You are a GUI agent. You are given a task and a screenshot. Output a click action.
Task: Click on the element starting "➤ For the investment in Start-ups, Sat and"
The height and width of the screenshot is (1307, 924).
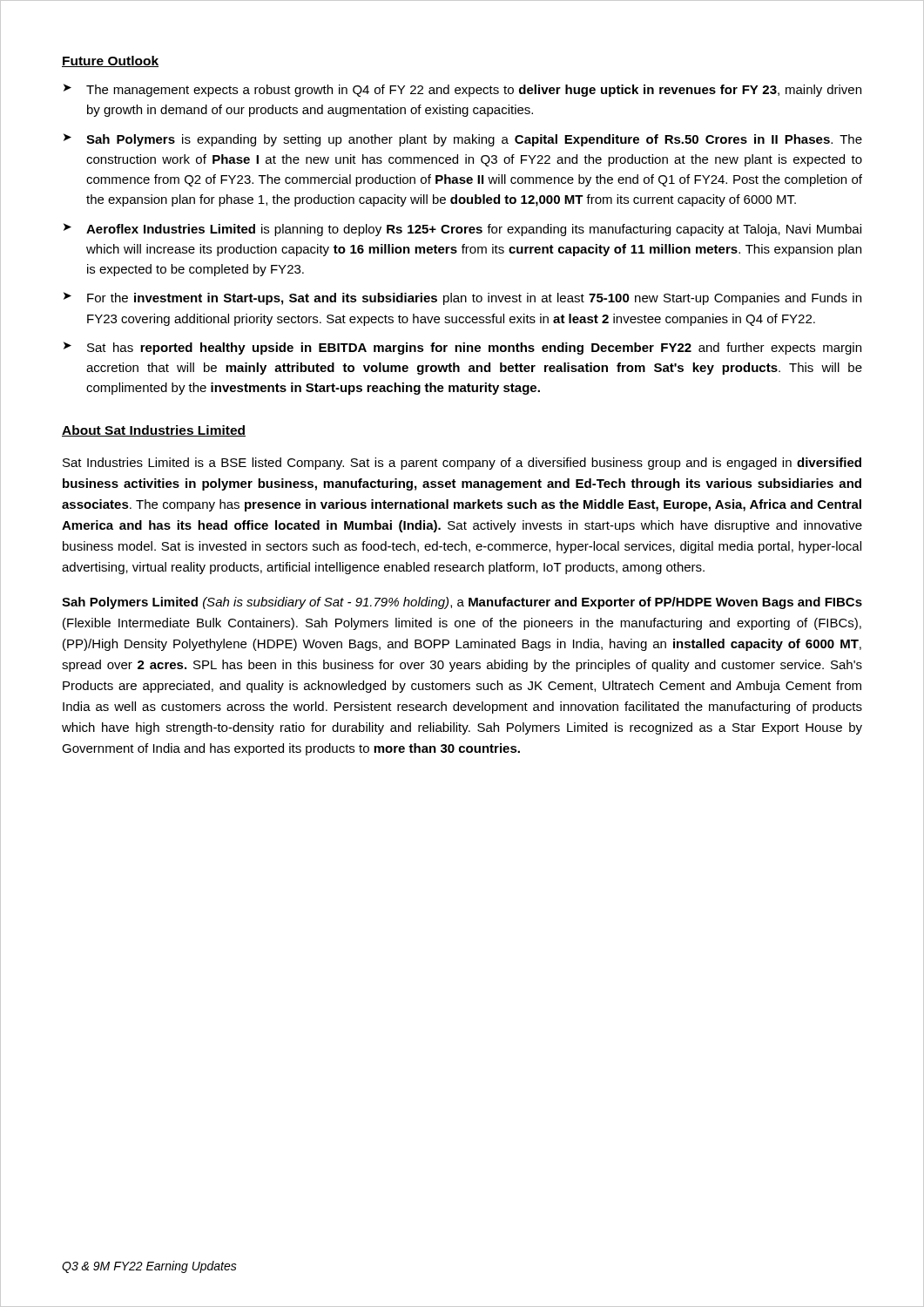click(x=462, y=308)
